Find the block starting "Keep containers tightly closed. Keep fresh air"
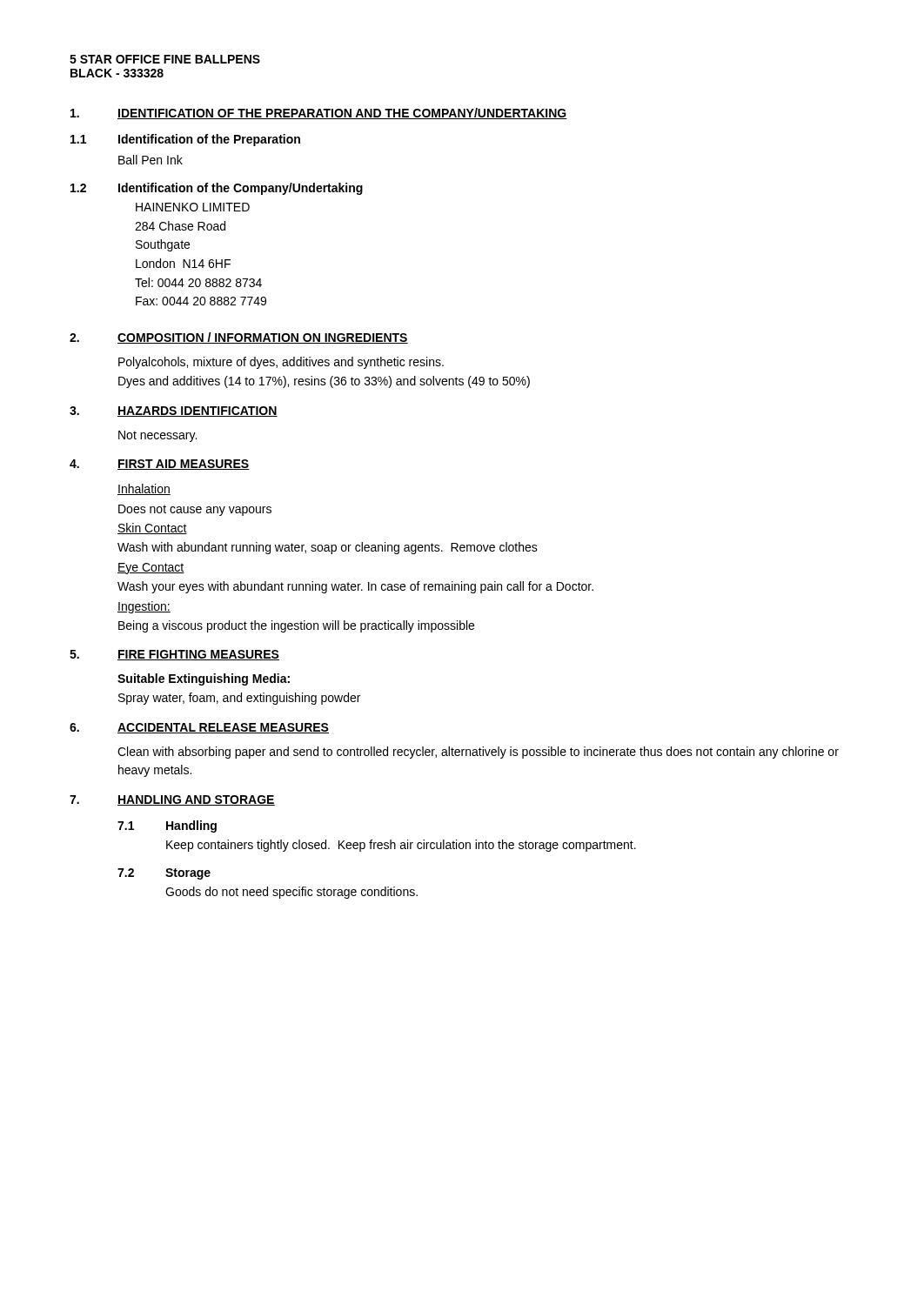The image size is (924, 1305). [401, 845]
